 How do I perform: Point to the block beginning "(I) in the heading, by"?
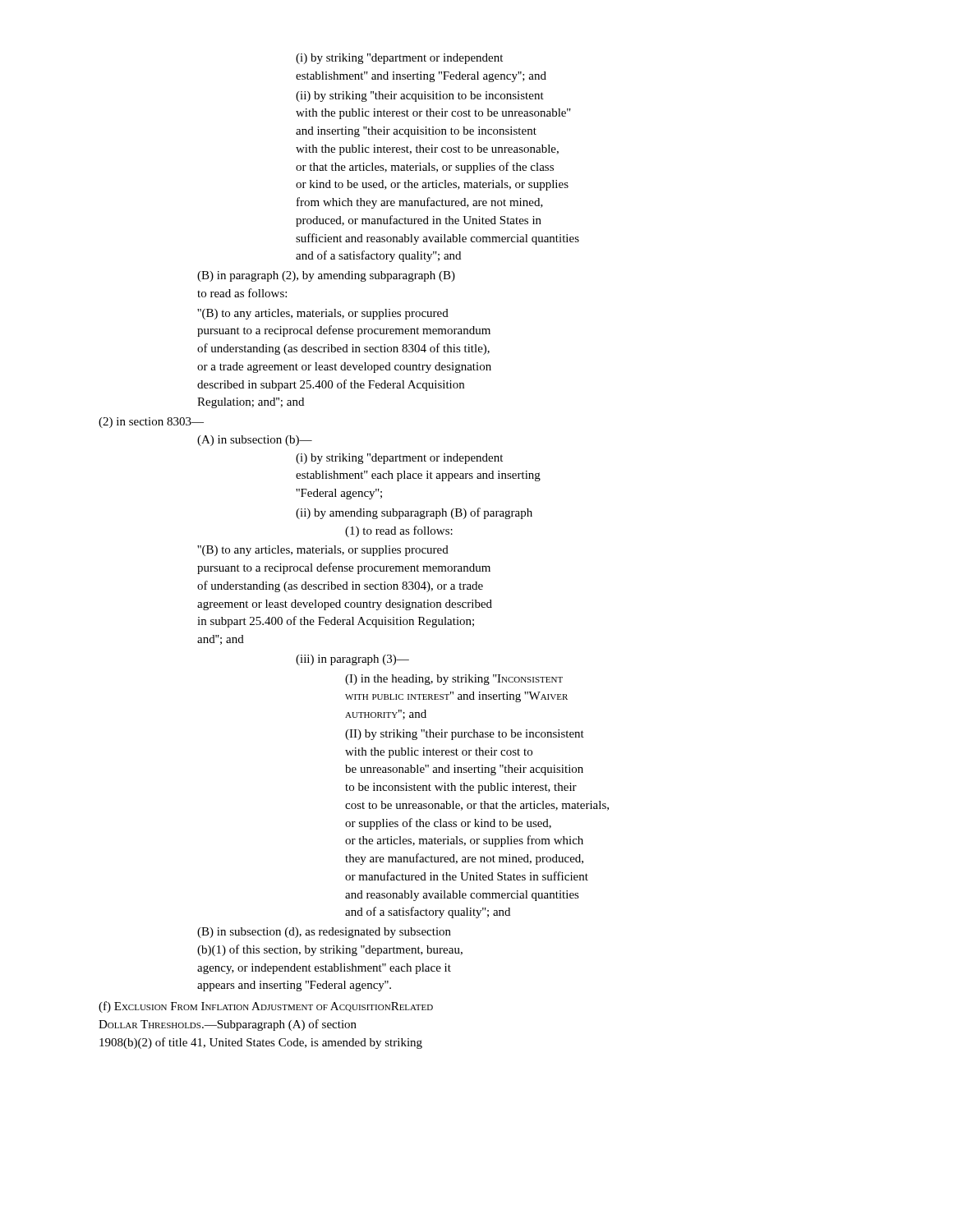[454, 680]
